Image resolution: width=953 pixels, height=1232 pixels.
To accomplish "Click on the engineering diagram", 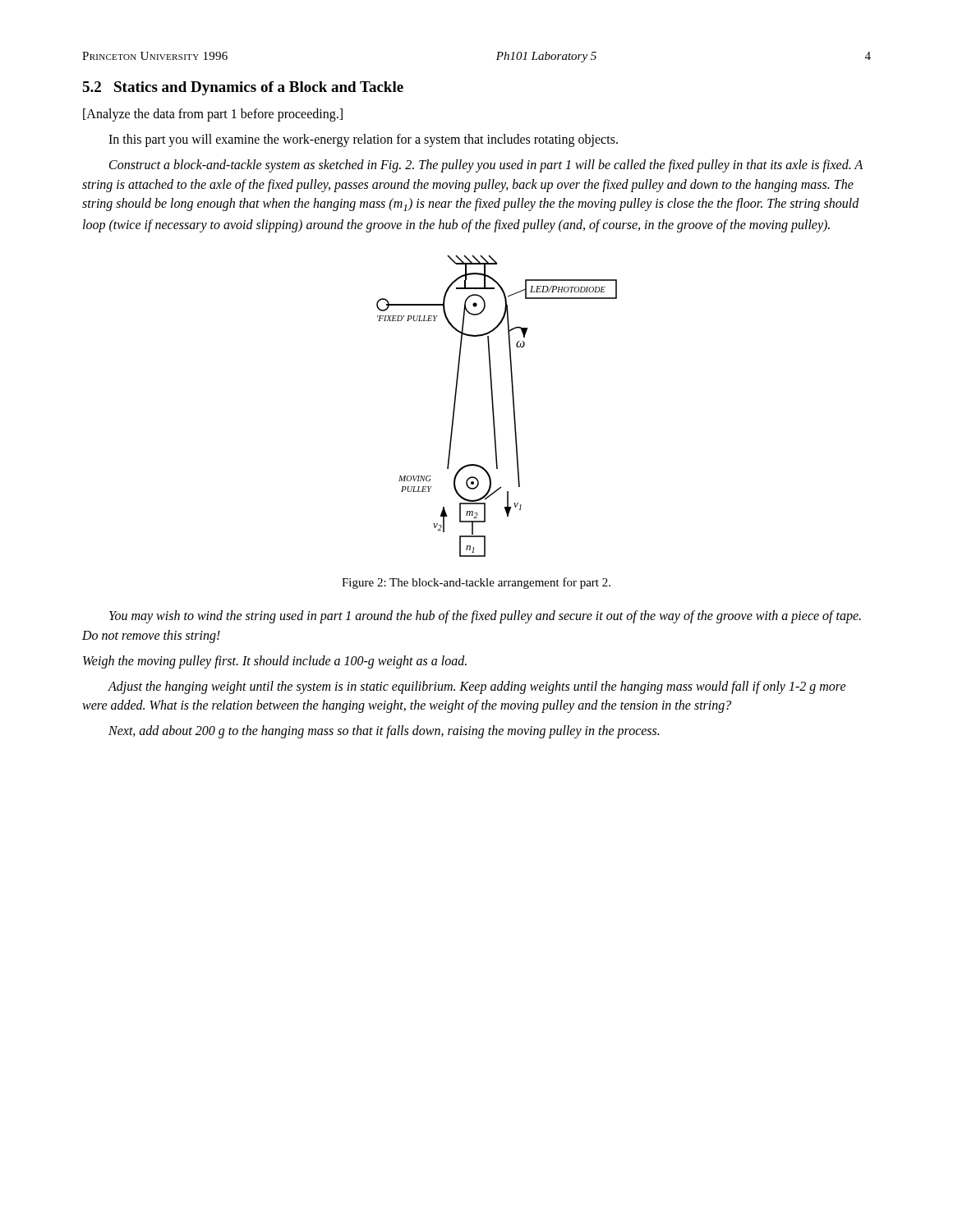I will click(476, 424).
